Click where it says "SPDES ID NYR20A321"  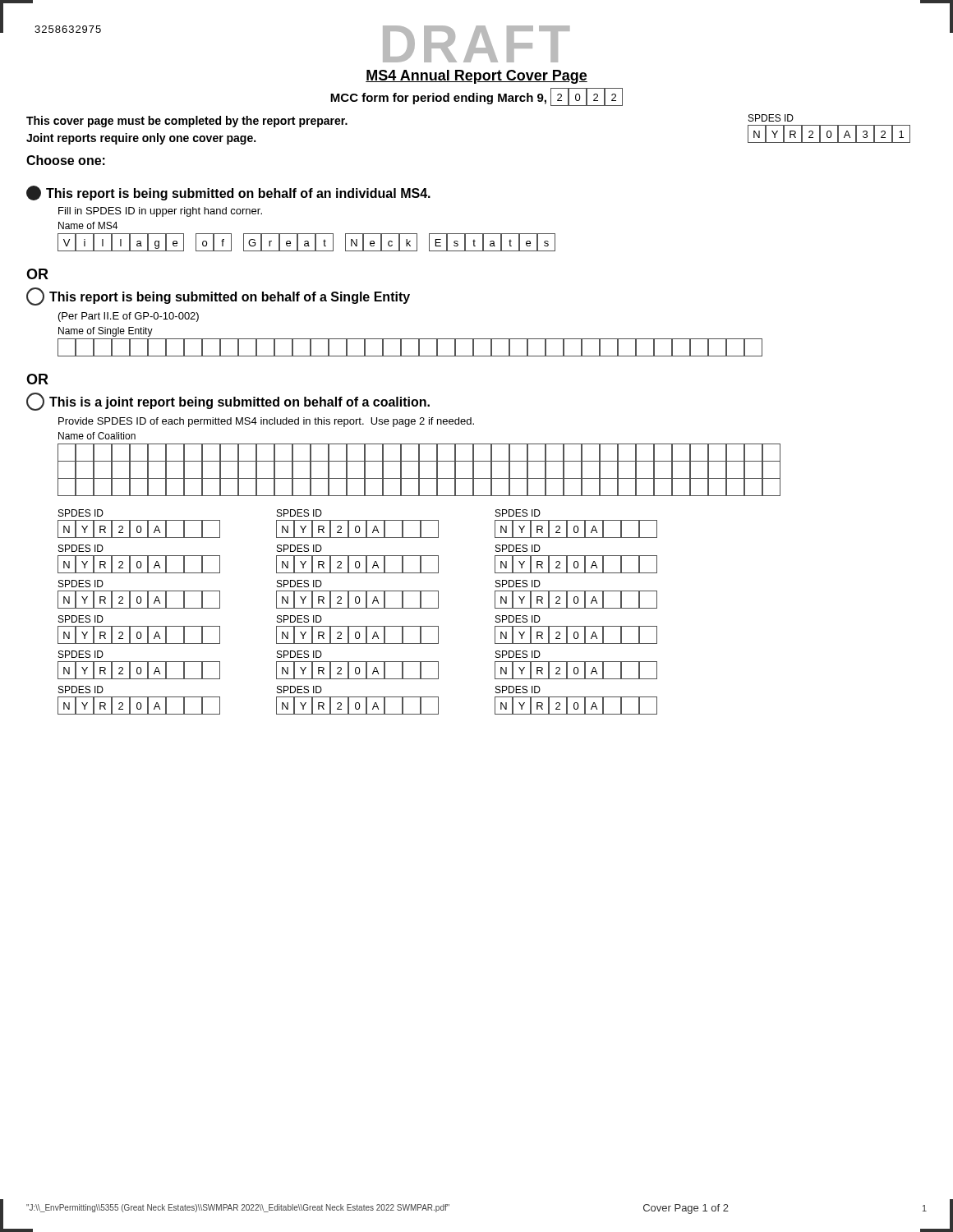click(x=829, y=128)
